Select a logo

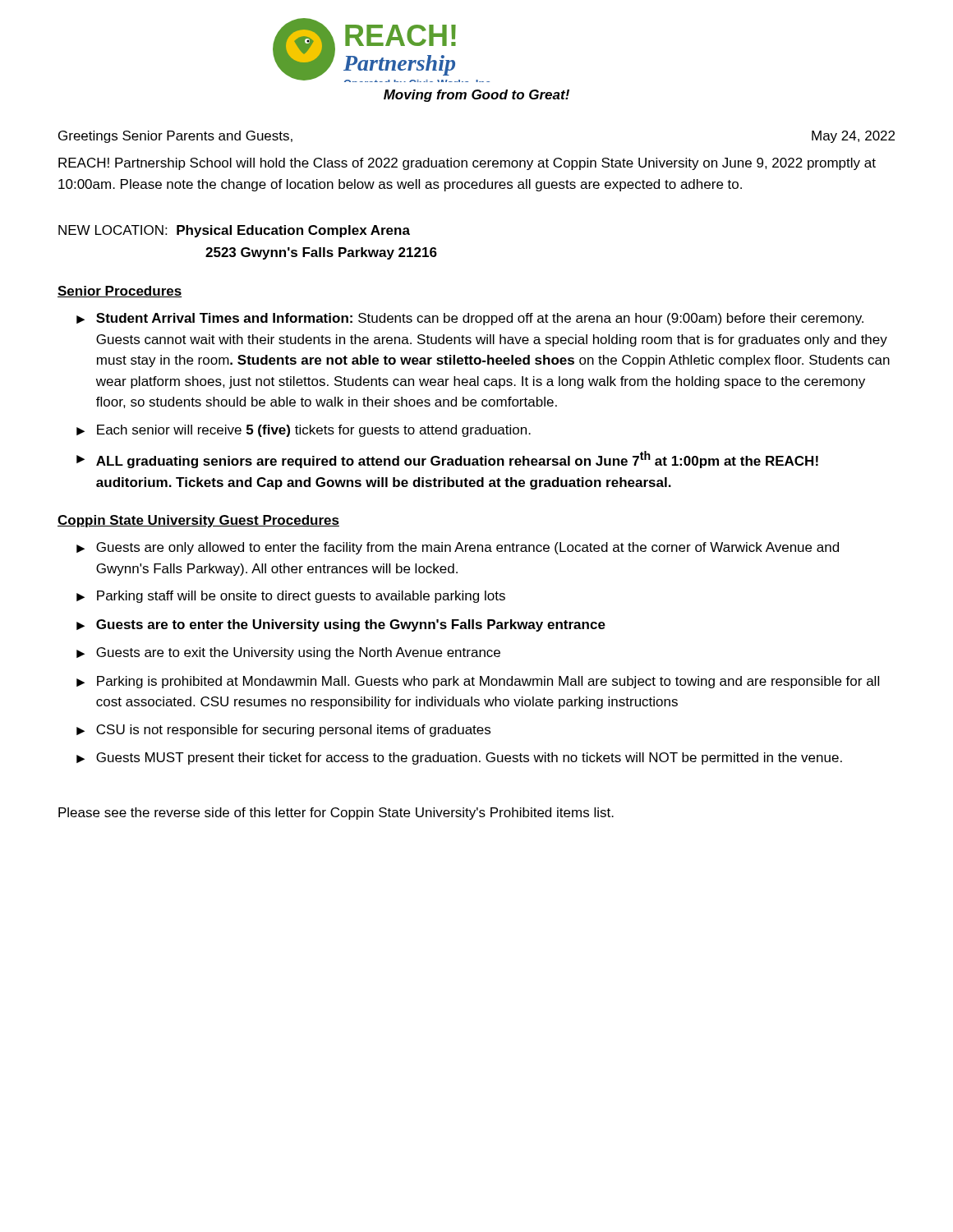[x=476, y=49]
